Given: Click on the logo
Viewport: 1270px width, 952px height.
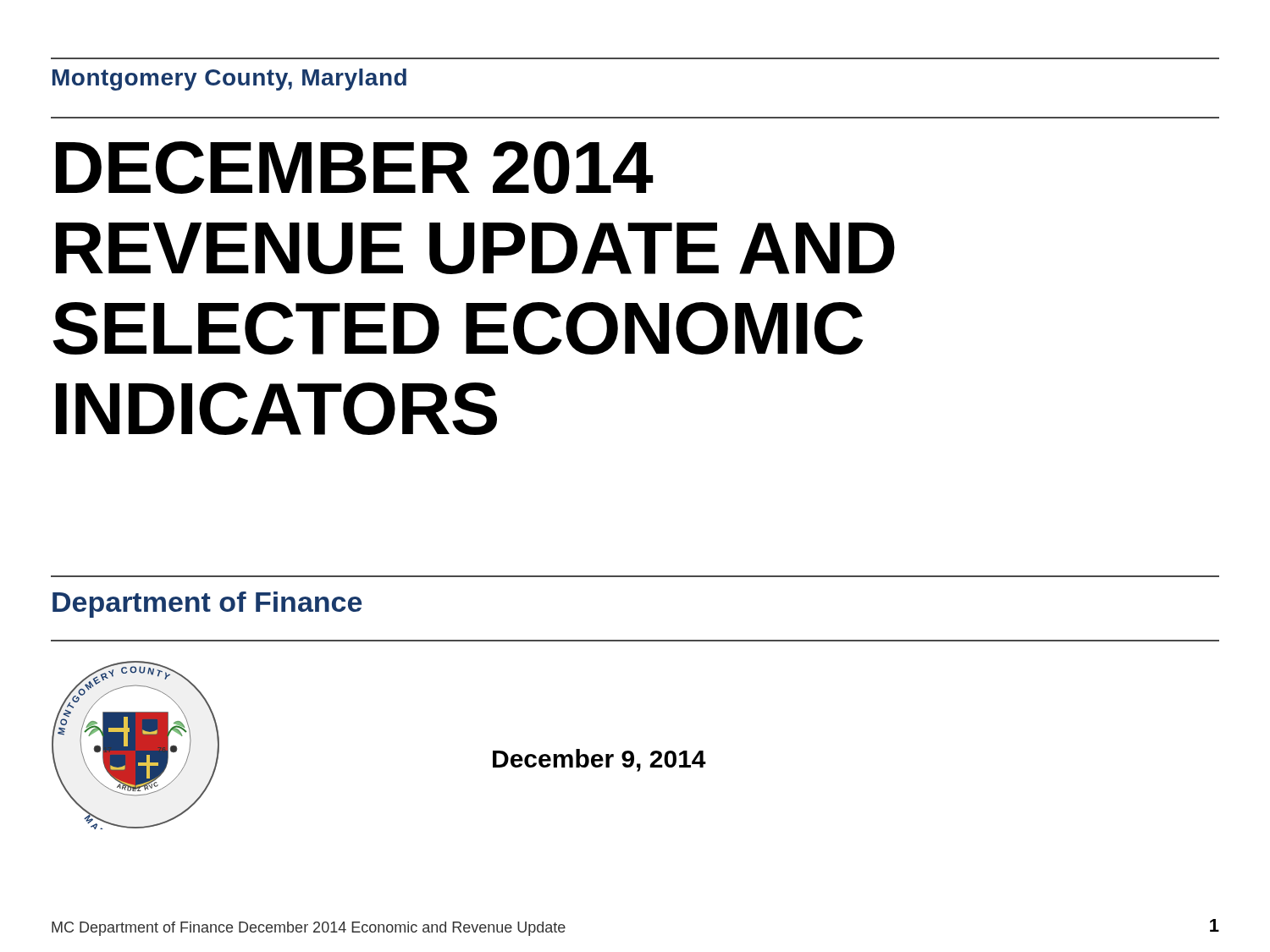Looking at the screenshot, I should (x=135, y=746).
